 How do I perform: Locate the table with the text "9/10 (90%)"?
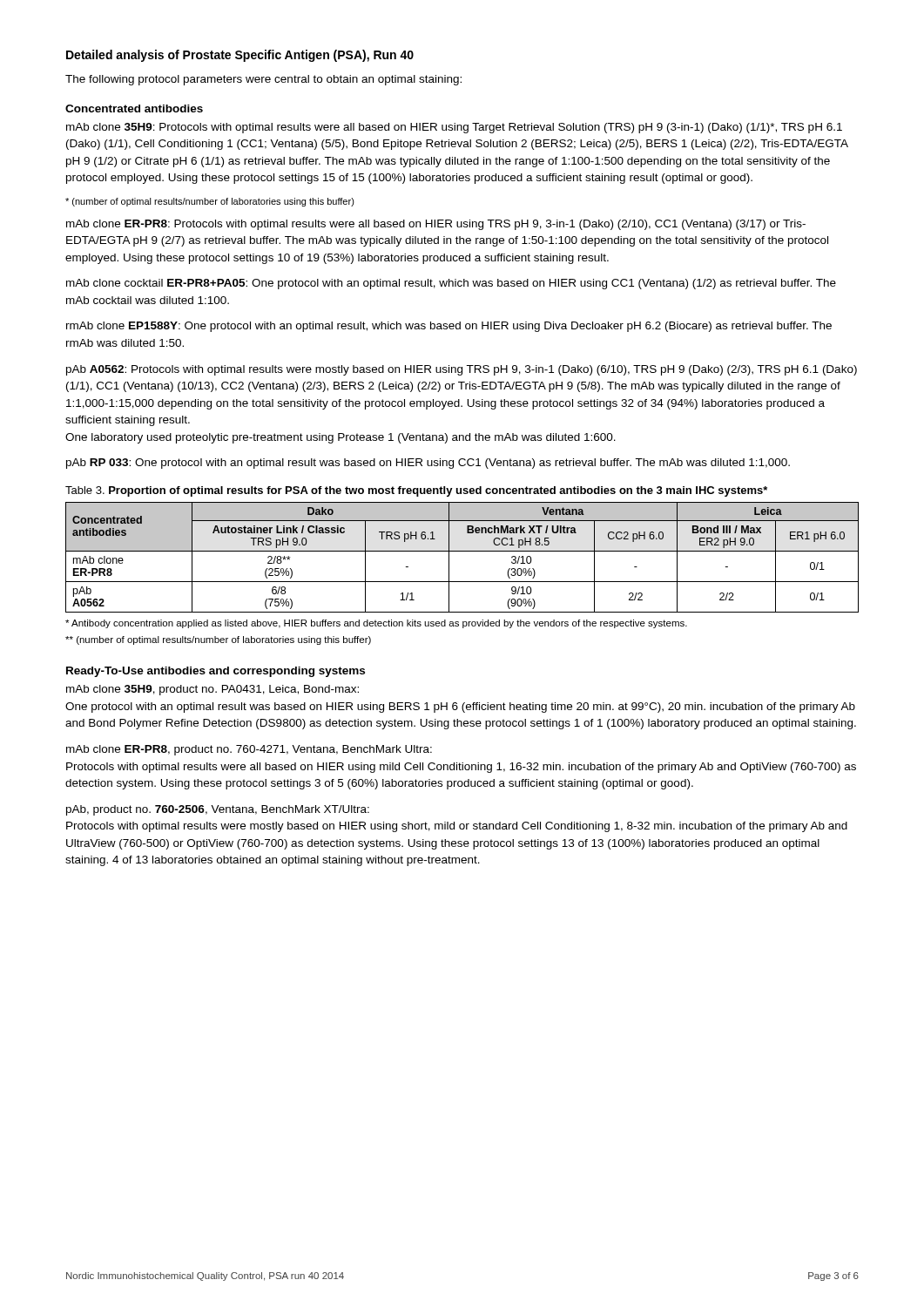[x=462, y=557]
